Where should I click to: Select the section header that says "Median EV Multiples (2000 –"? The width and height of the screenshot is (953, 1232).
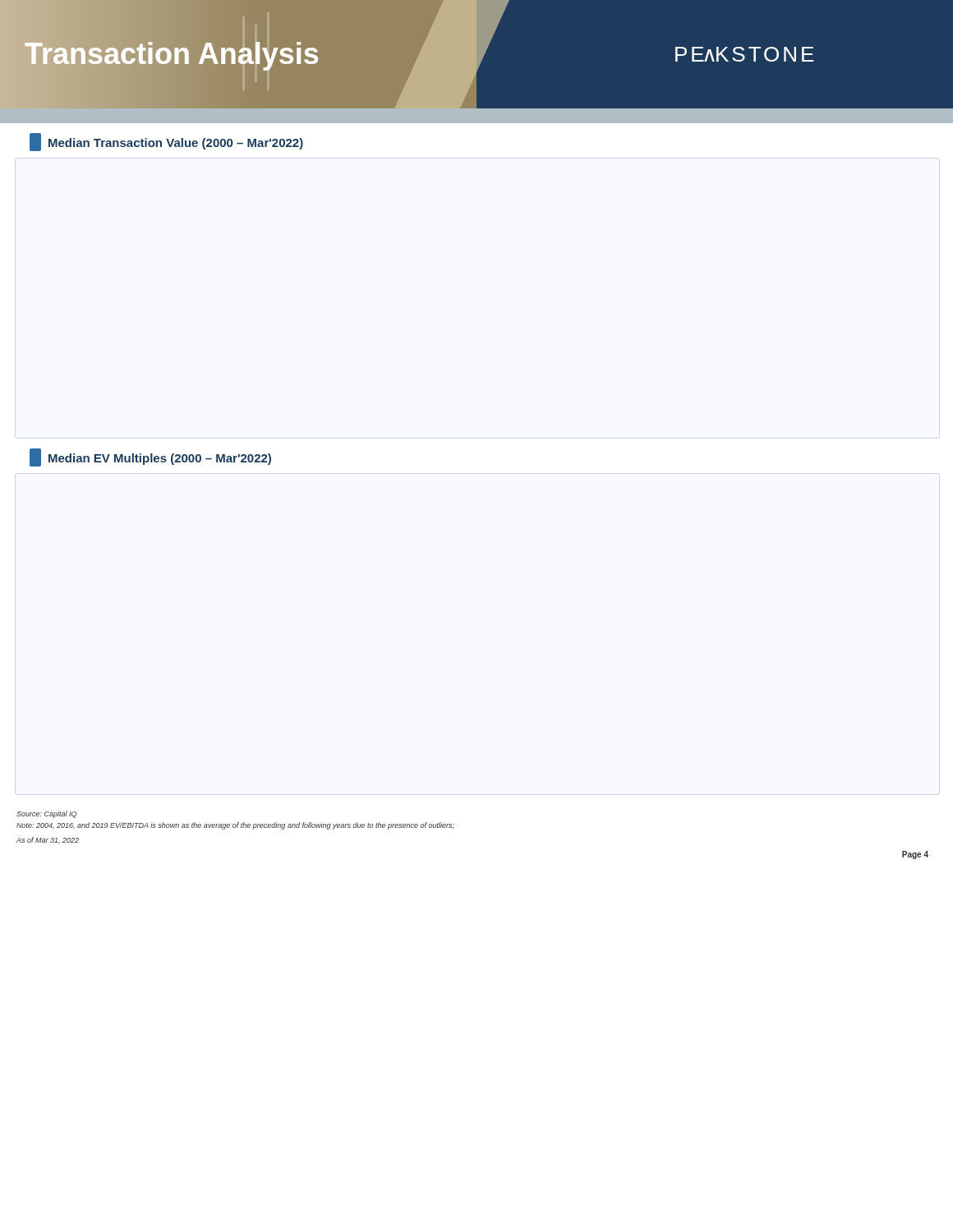pyautogui.click(x=151, y=458)
